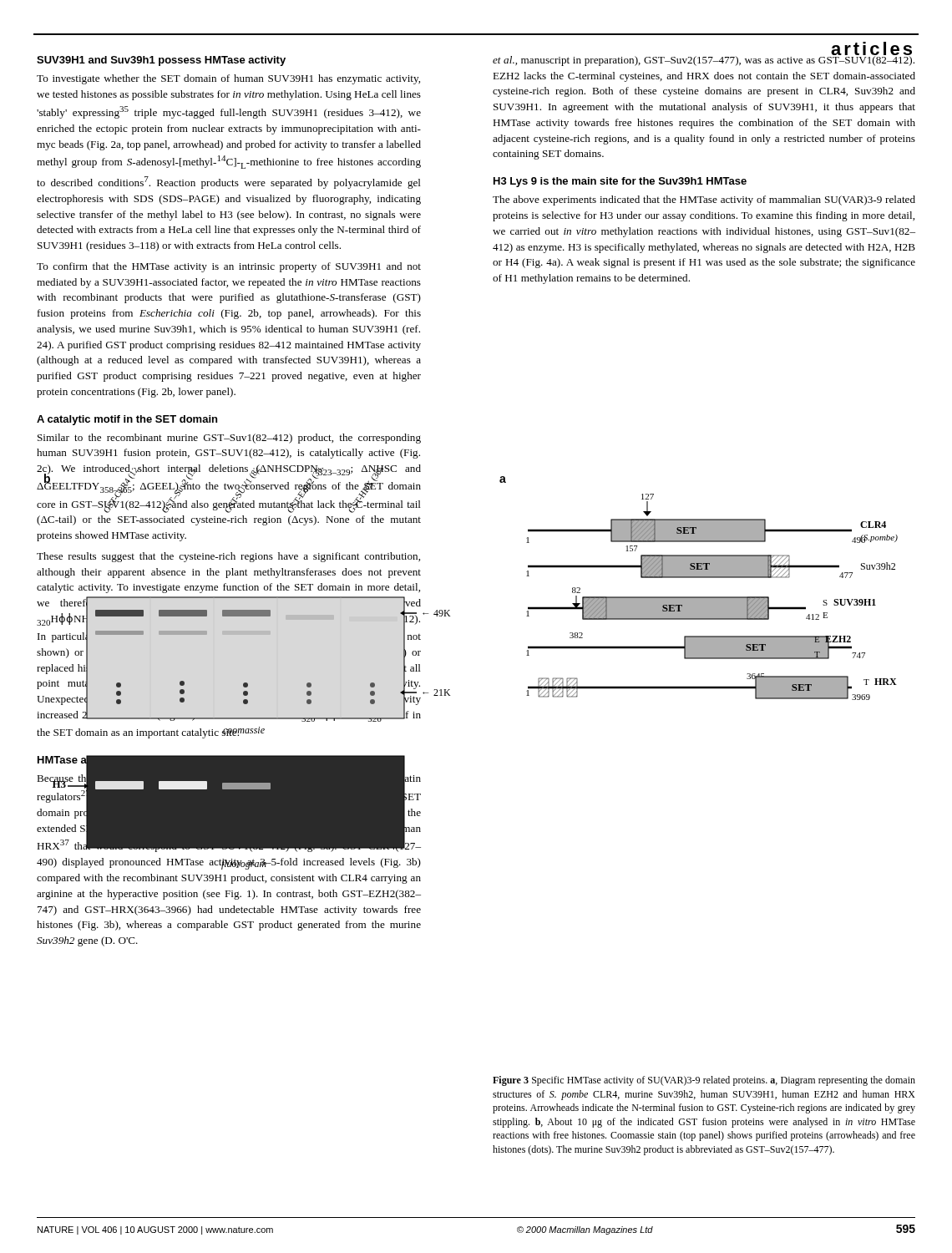Screen dimensions: 1253x952
Task: Click on the section header containing "A catalytic motif in the SET domain"
Action: point(127,419)
